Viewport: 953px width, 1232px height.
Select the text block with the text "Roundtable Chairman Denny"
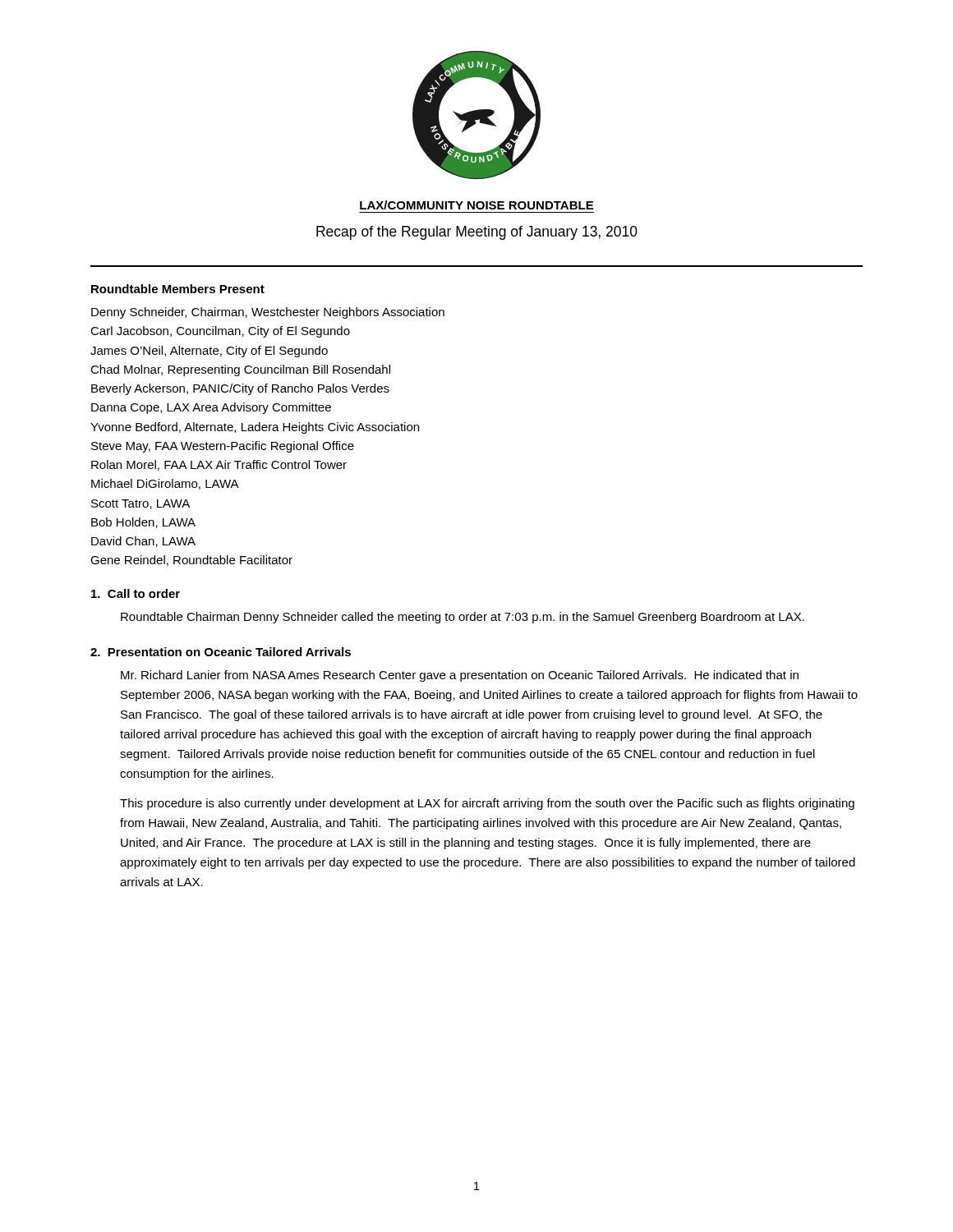tap(491, 616)
